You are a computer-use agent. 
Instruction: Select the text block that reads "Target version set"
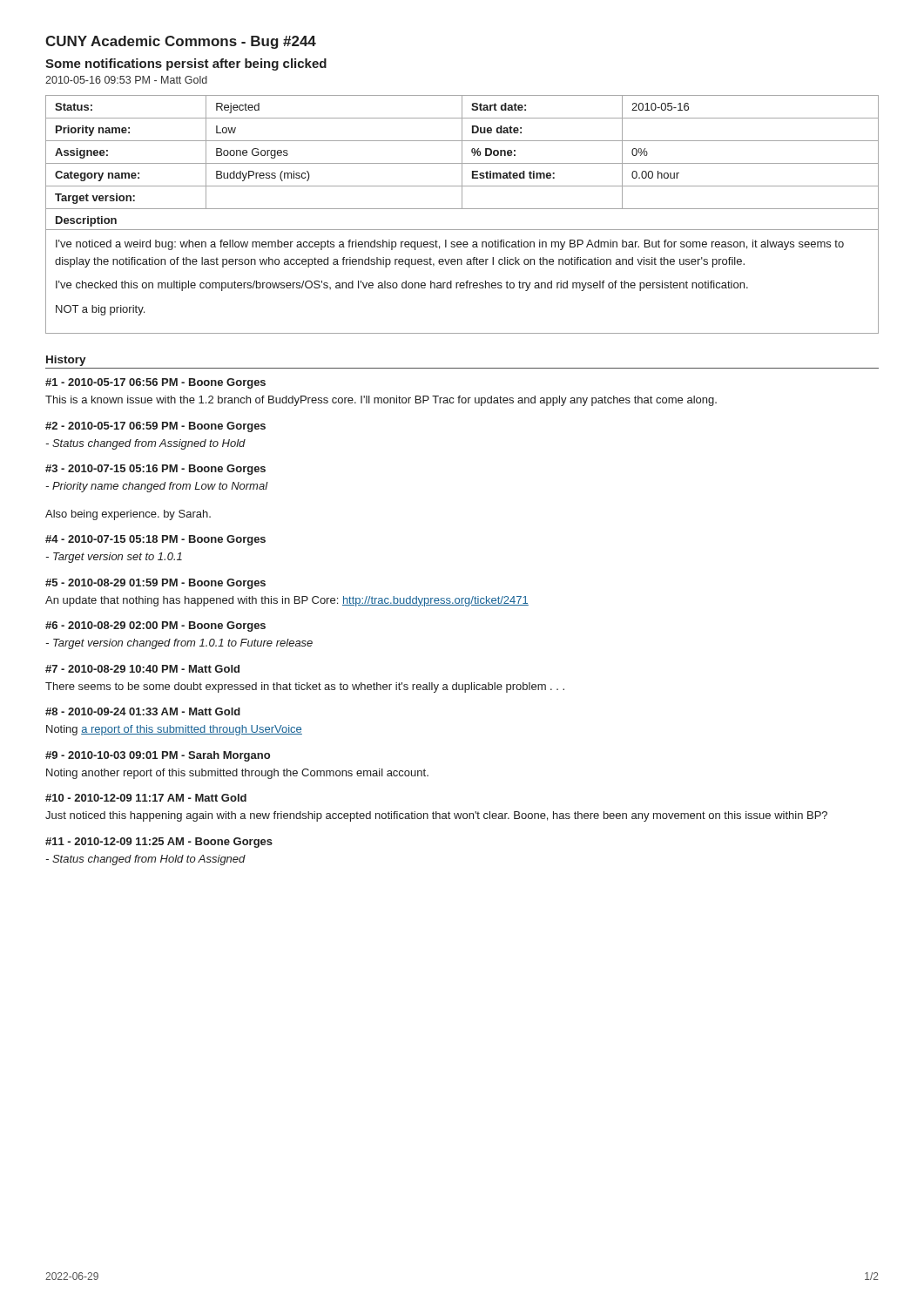tap(114, 558)
